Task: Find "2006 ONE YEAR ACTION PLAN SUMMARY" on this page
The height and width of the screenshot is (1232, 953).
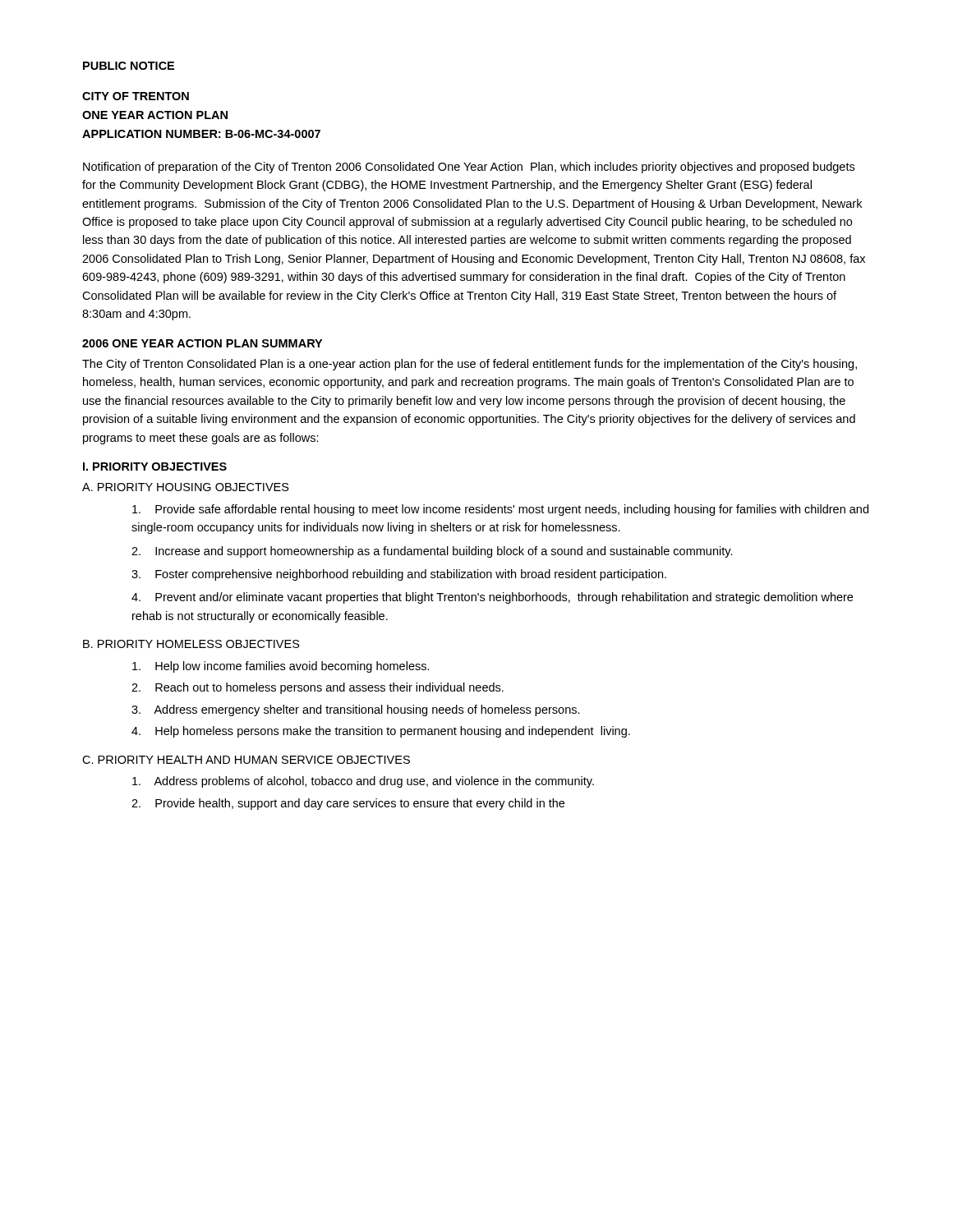Action: pos(202,343)
